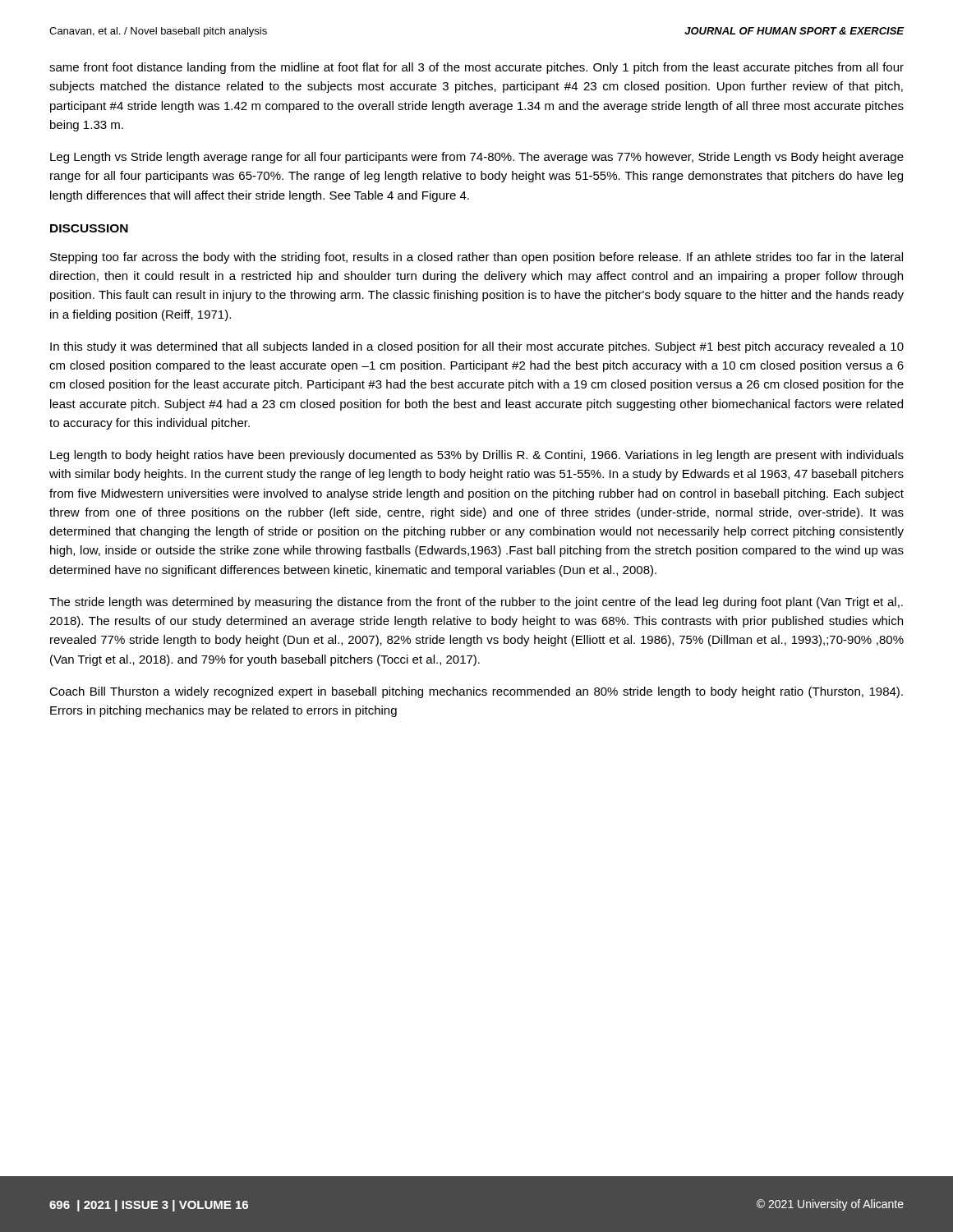Point to the text block starting "Stepping too far across the body with the"
Viewport: 953px width, 1232px height.
[476, 285]
